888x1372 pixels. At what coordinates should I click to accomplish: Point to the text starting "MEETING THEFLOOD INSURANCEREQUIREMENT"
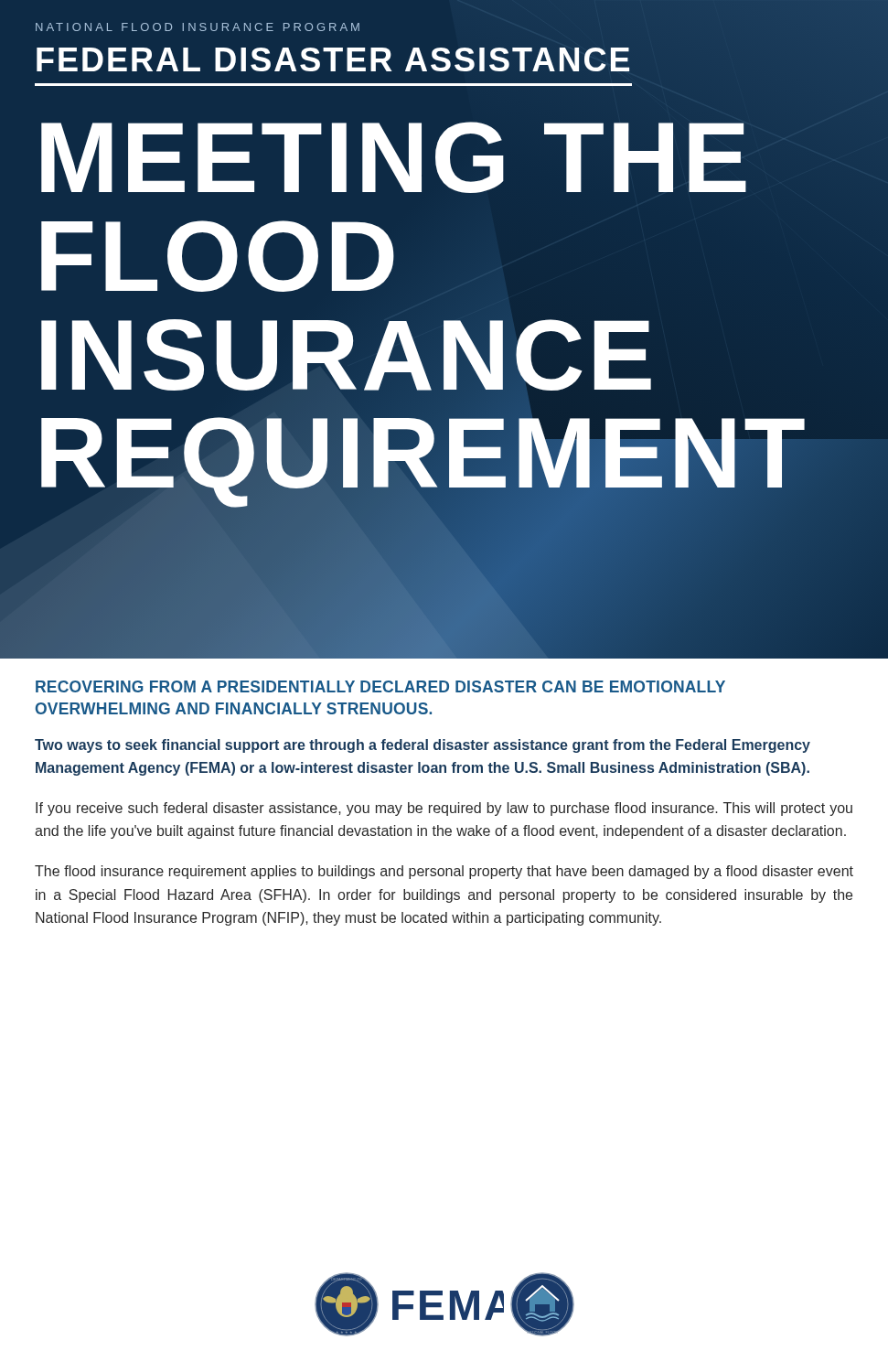401,305
